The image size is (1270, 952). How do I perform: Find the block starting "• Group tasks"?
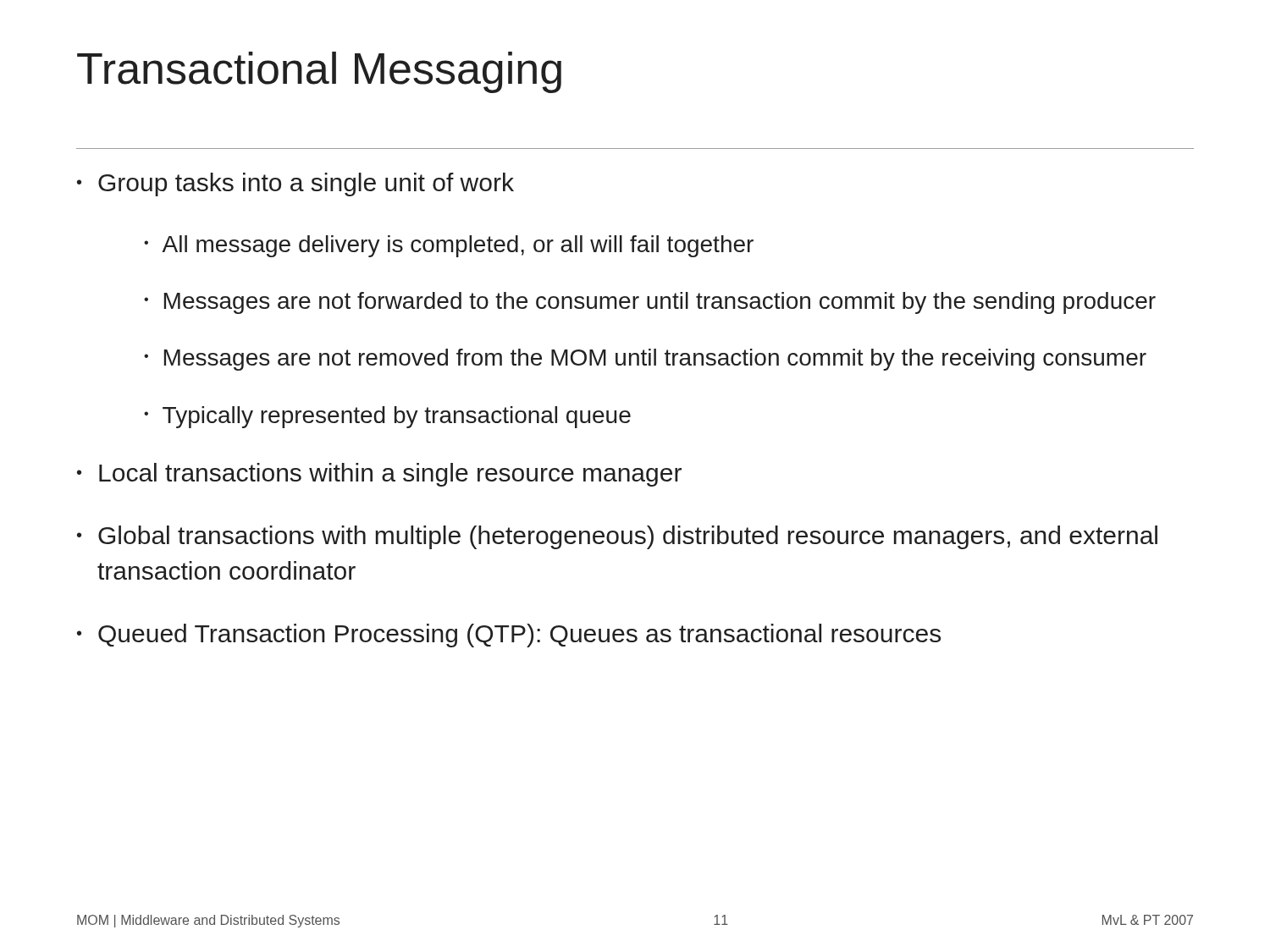(295, 184)
